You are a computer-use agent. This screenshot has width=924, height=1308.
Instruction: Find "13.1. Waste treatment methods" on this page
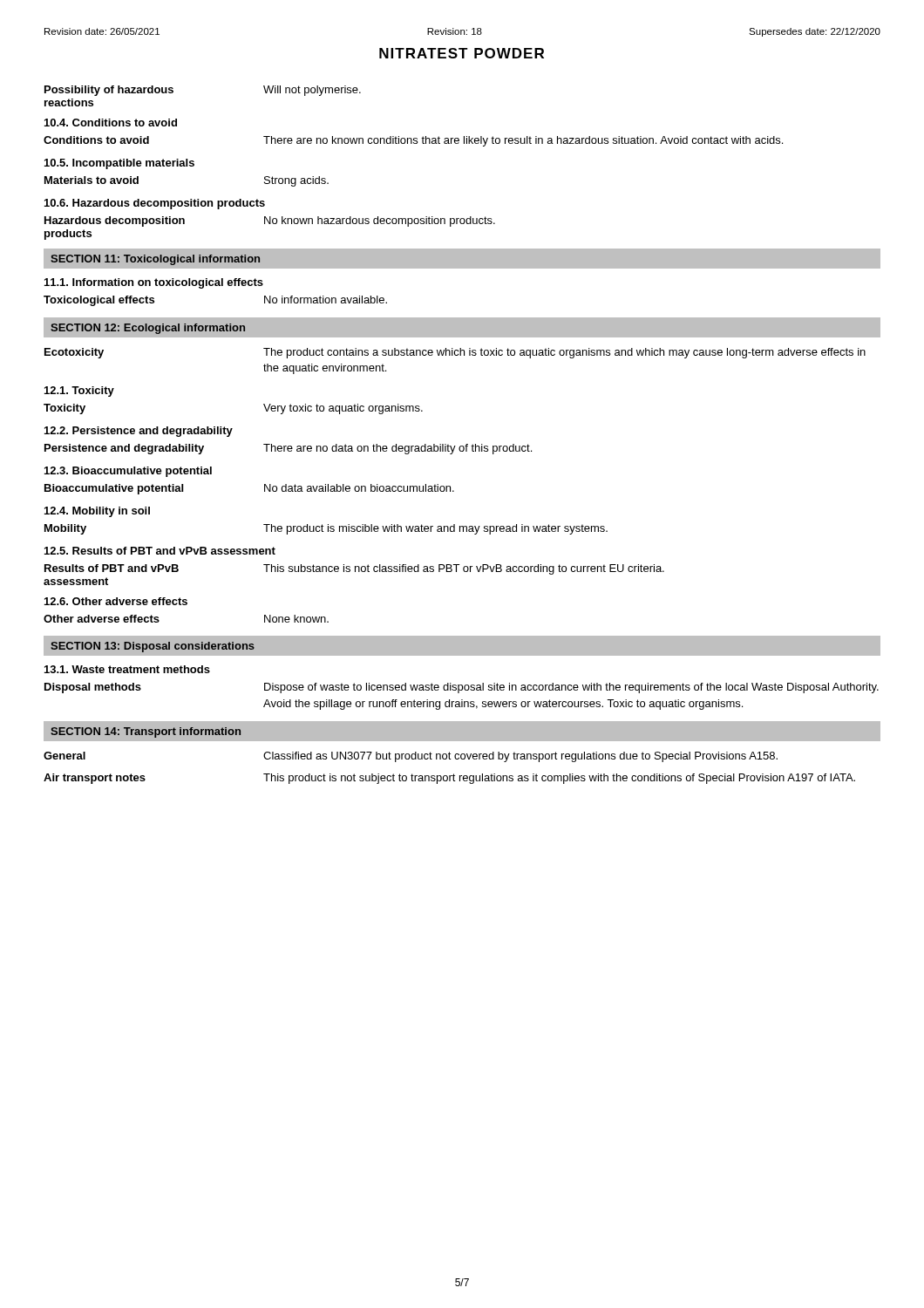tap(127, 670)
